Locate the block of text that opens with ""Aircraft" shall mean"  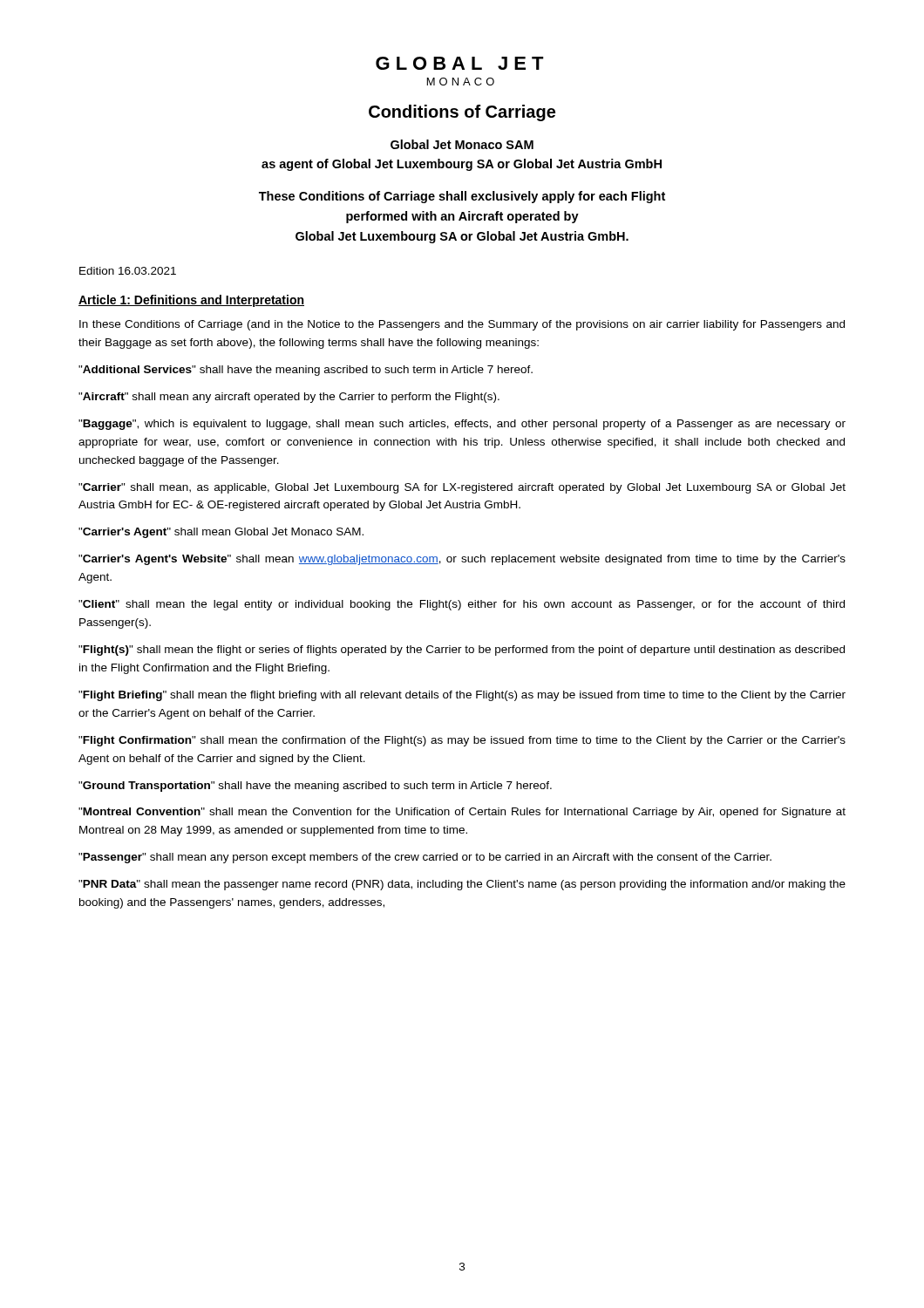(289, 396)
